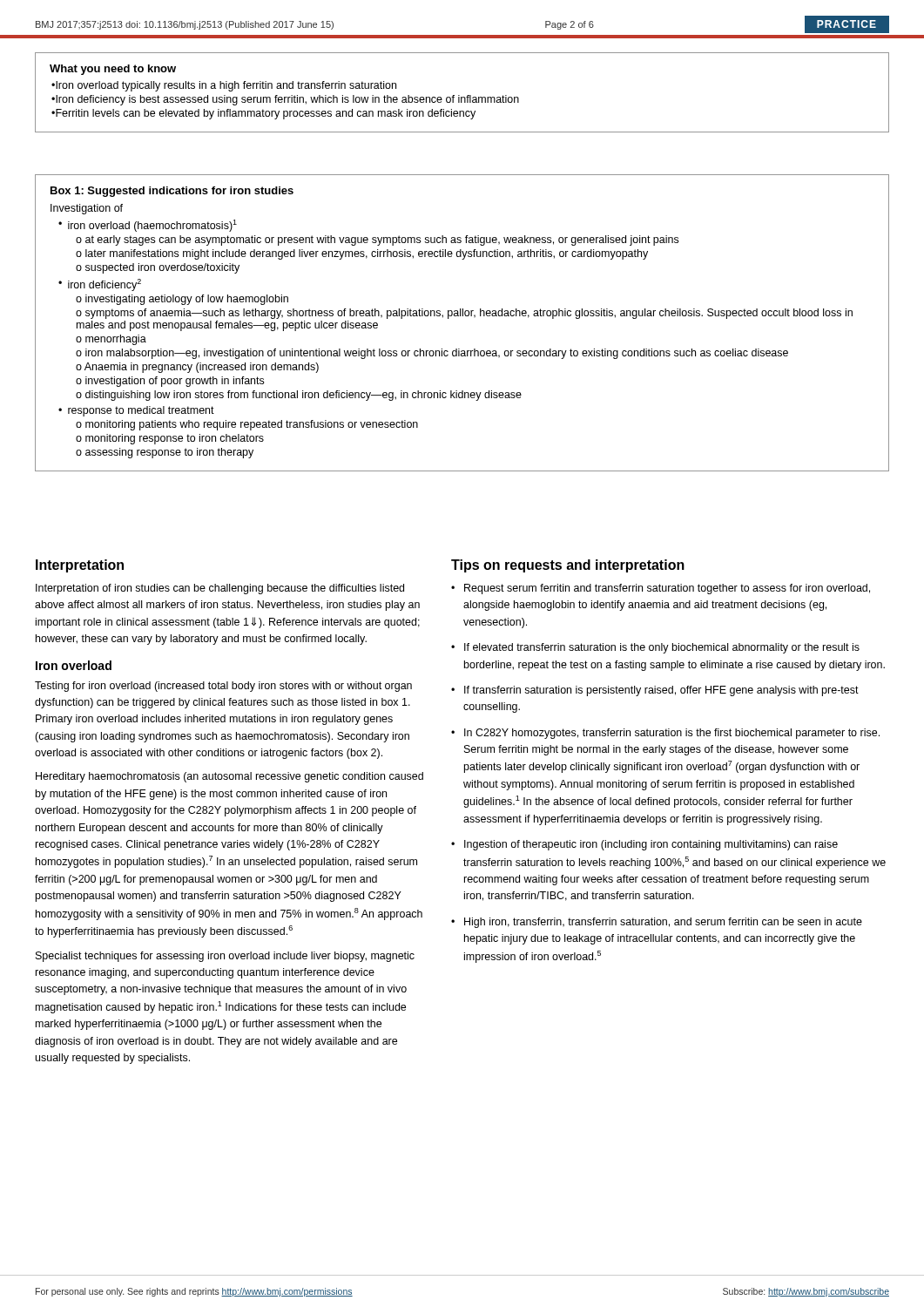Find the element starting "High iron, transferrin, transferrin saturation, and serum ferritin"
924x1307 pixels.
point(663,939)
